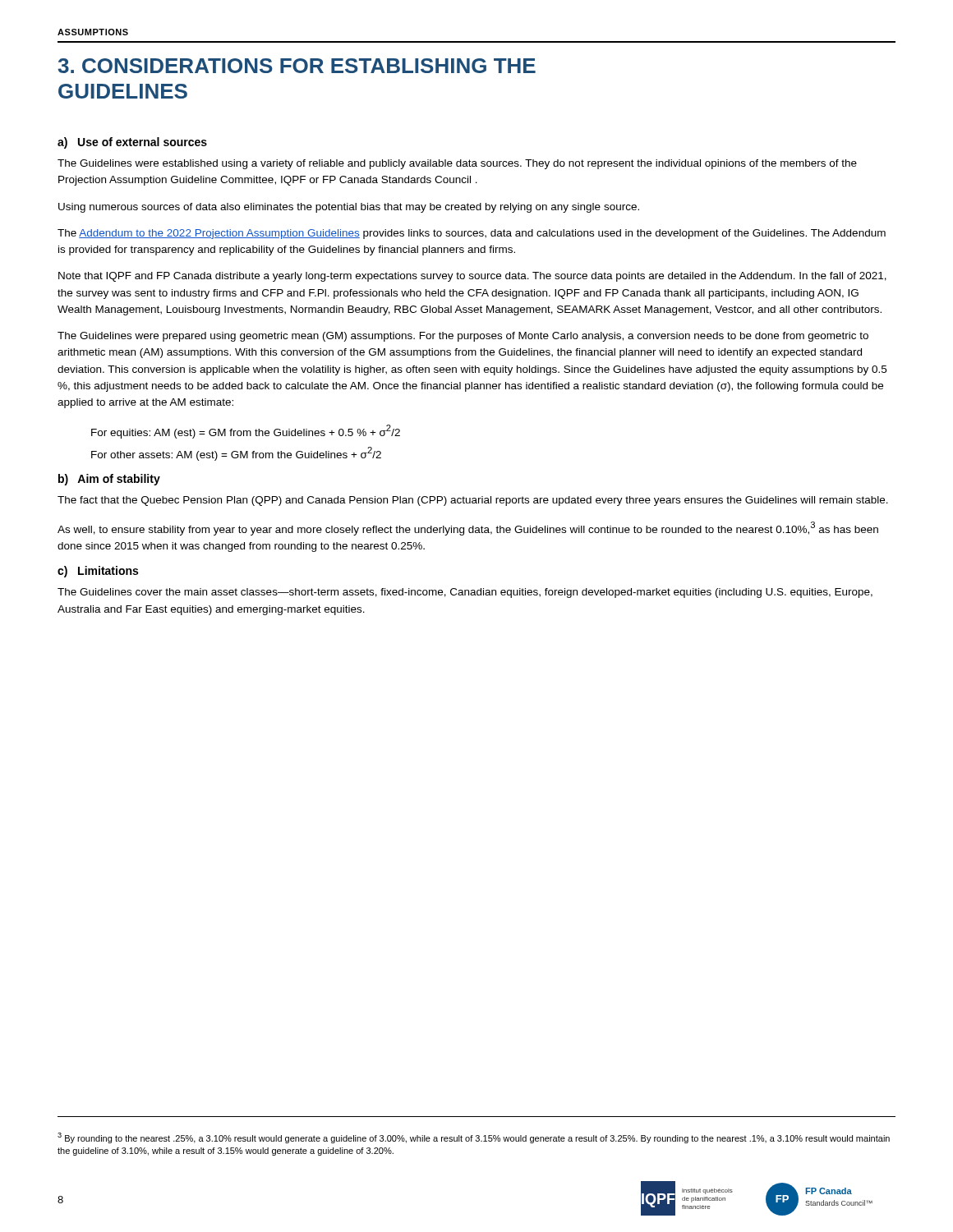The width and height of the screenshot is (953, 1232).
Task: Navigate to the text block starting "The Guidelines cover the main asset classes—short-term"
Action: (x=476, y=601)
